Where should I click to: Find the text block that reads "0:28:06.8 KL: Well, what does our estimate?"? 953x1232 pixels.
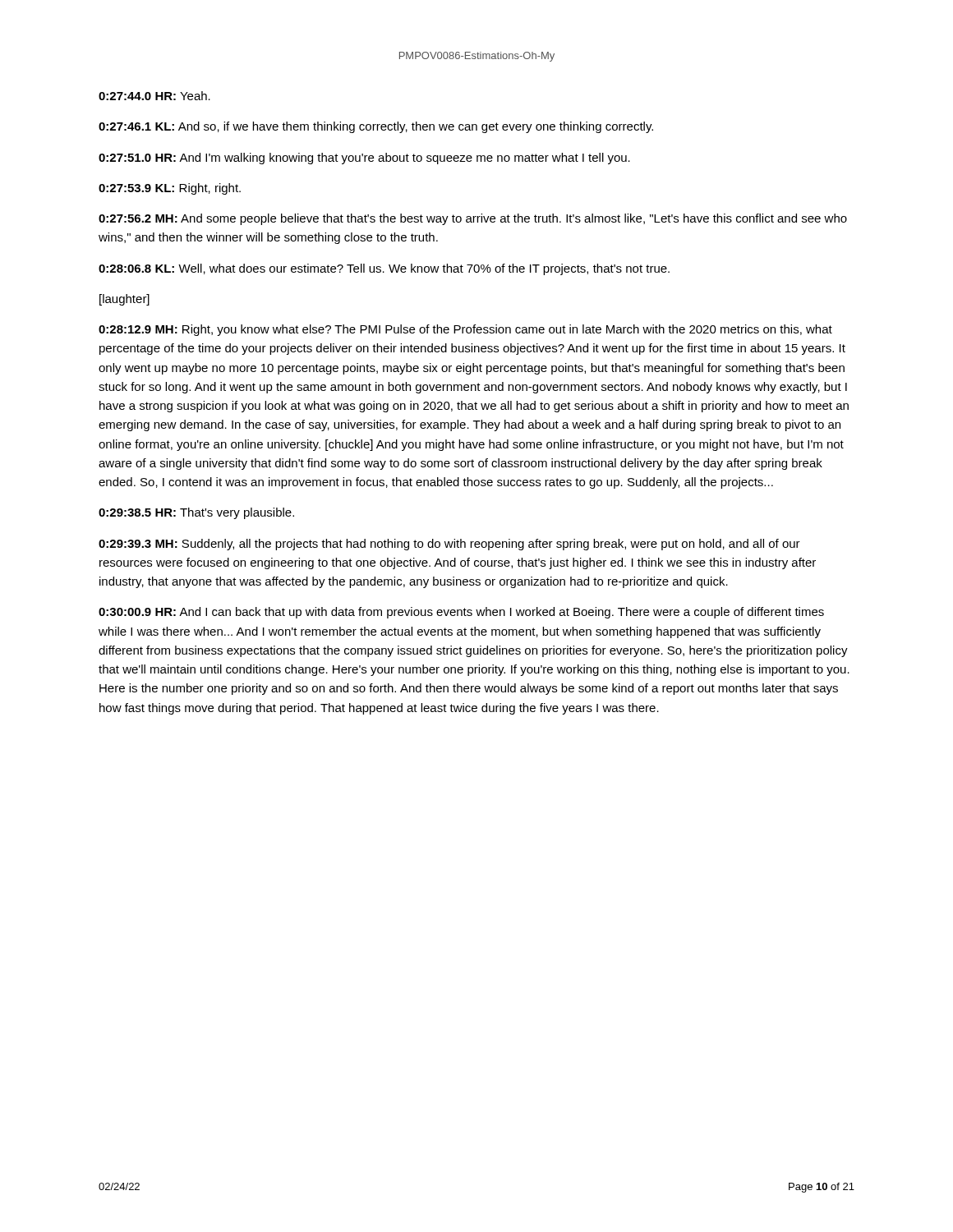pos(385,268)
